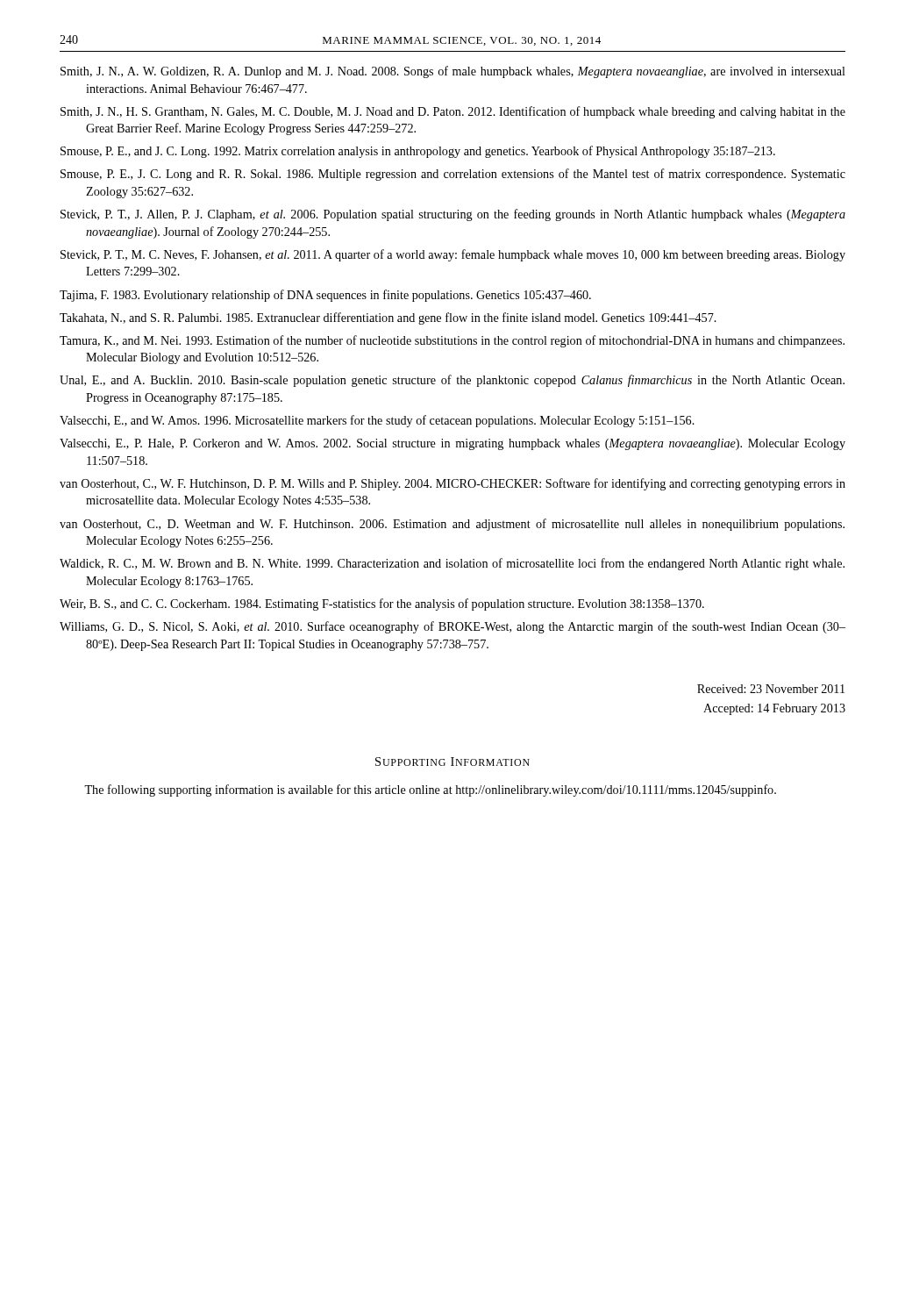This screenshot has height=1316, width=905.
Task: Find the text block with the text "The following supporting information is"
Action: click(x=431, y=790)
